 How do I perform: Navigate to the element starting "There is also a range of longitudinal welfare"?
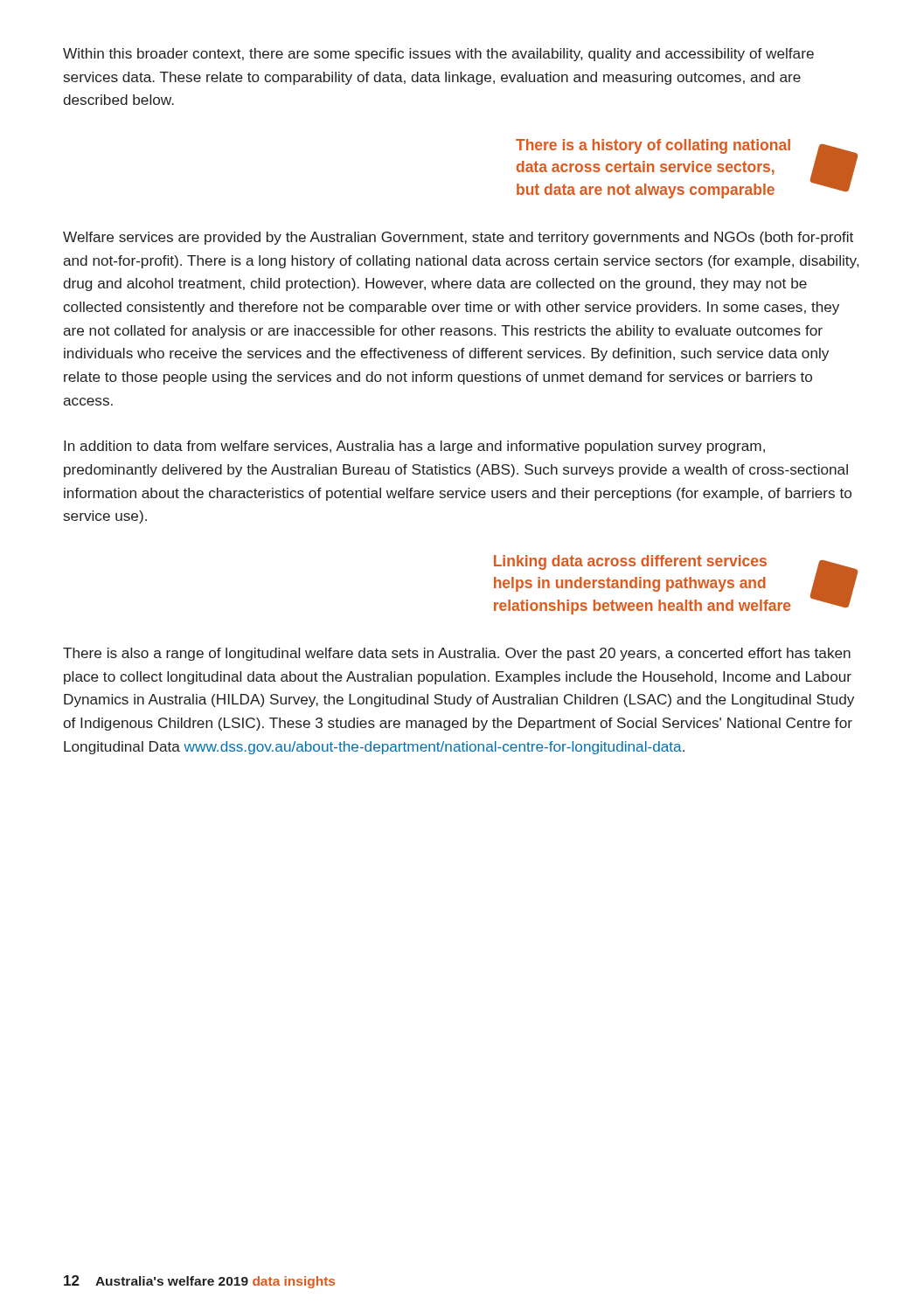(459, 700)
